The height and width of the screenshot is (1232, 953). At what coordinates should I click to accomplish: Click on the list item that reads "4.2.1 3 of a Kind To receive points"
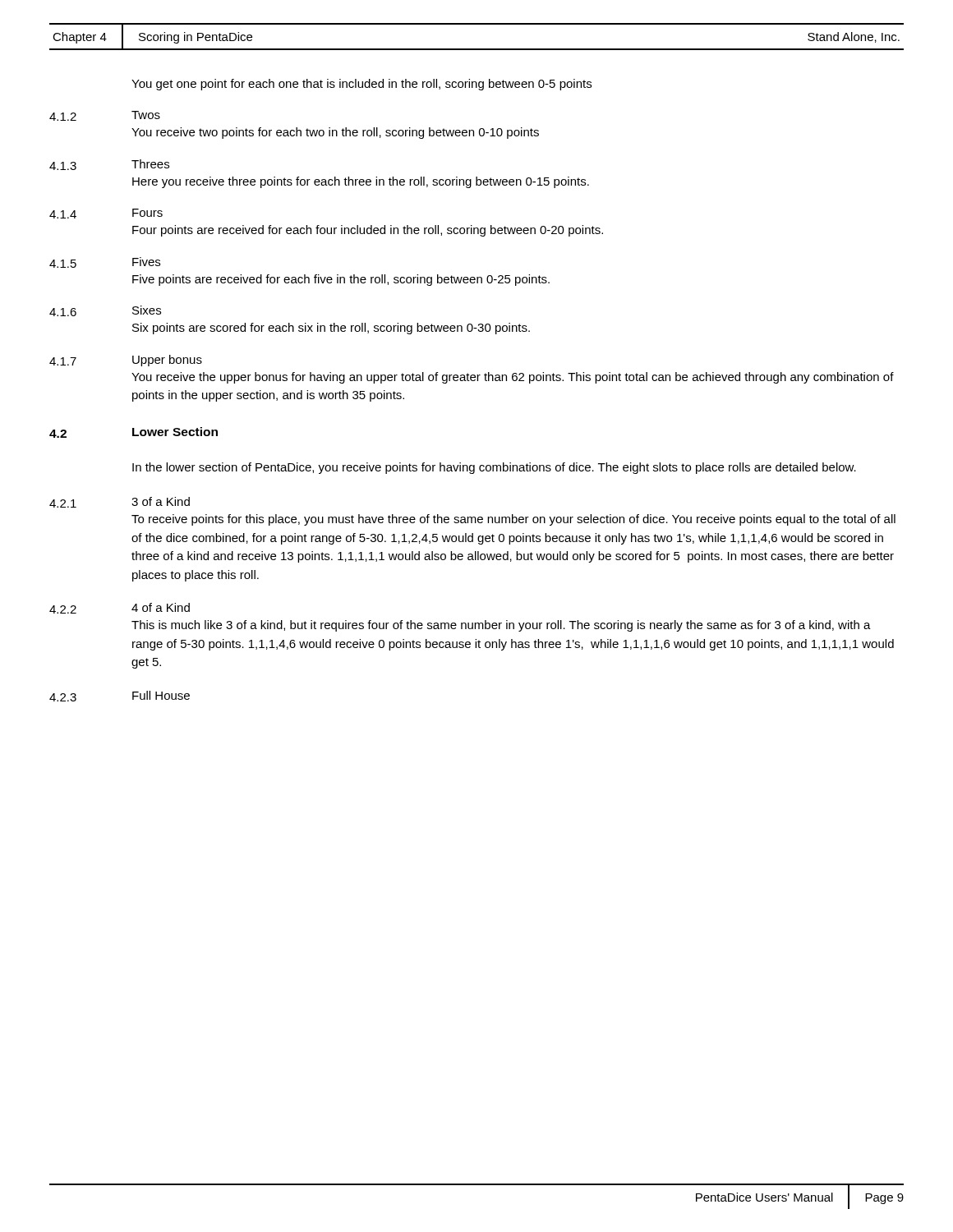(476, 539)
